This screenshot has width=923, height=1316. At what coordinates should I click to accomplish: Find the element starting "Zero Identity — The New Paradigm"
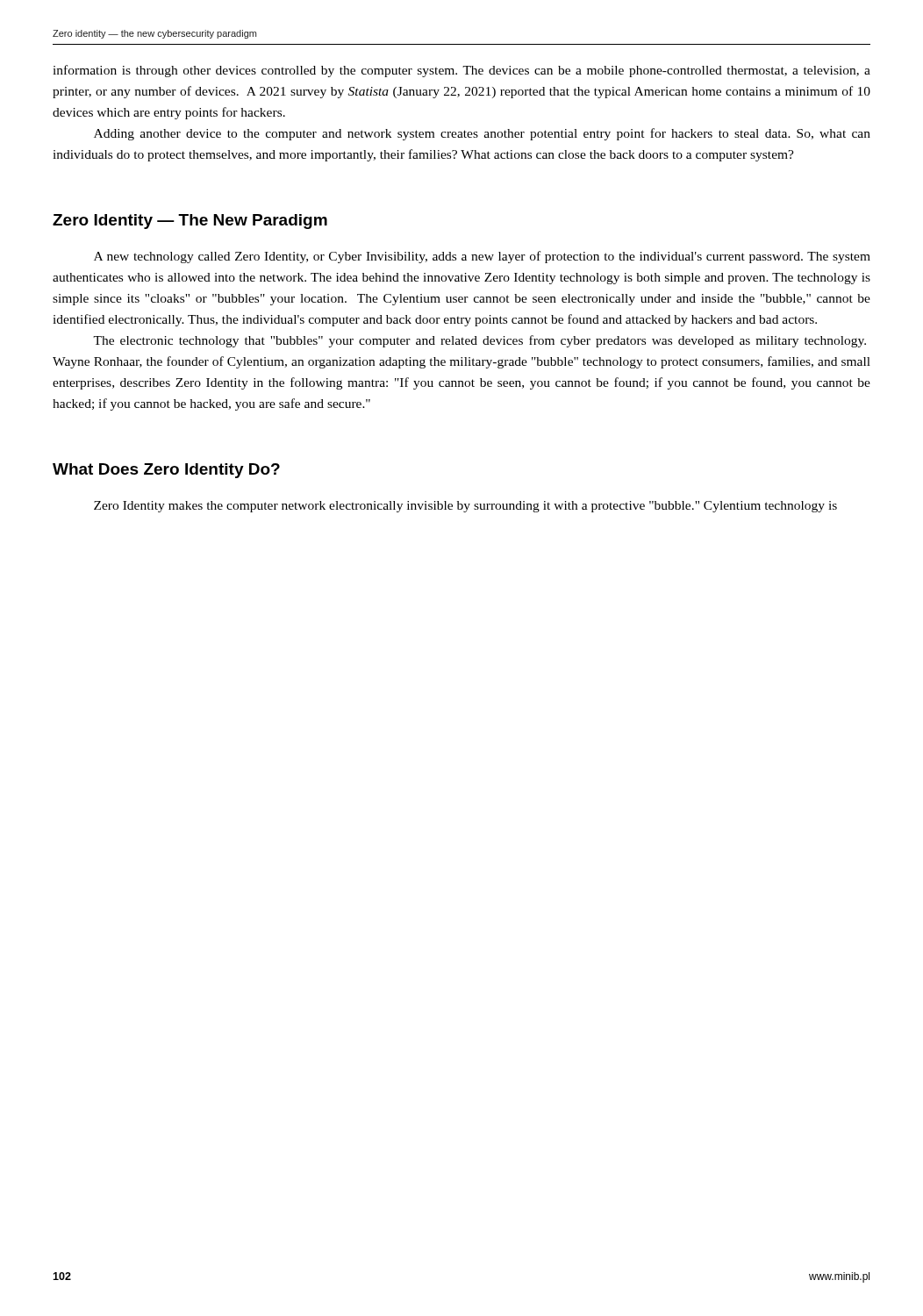pyautogui.click(x=190, y=220)
